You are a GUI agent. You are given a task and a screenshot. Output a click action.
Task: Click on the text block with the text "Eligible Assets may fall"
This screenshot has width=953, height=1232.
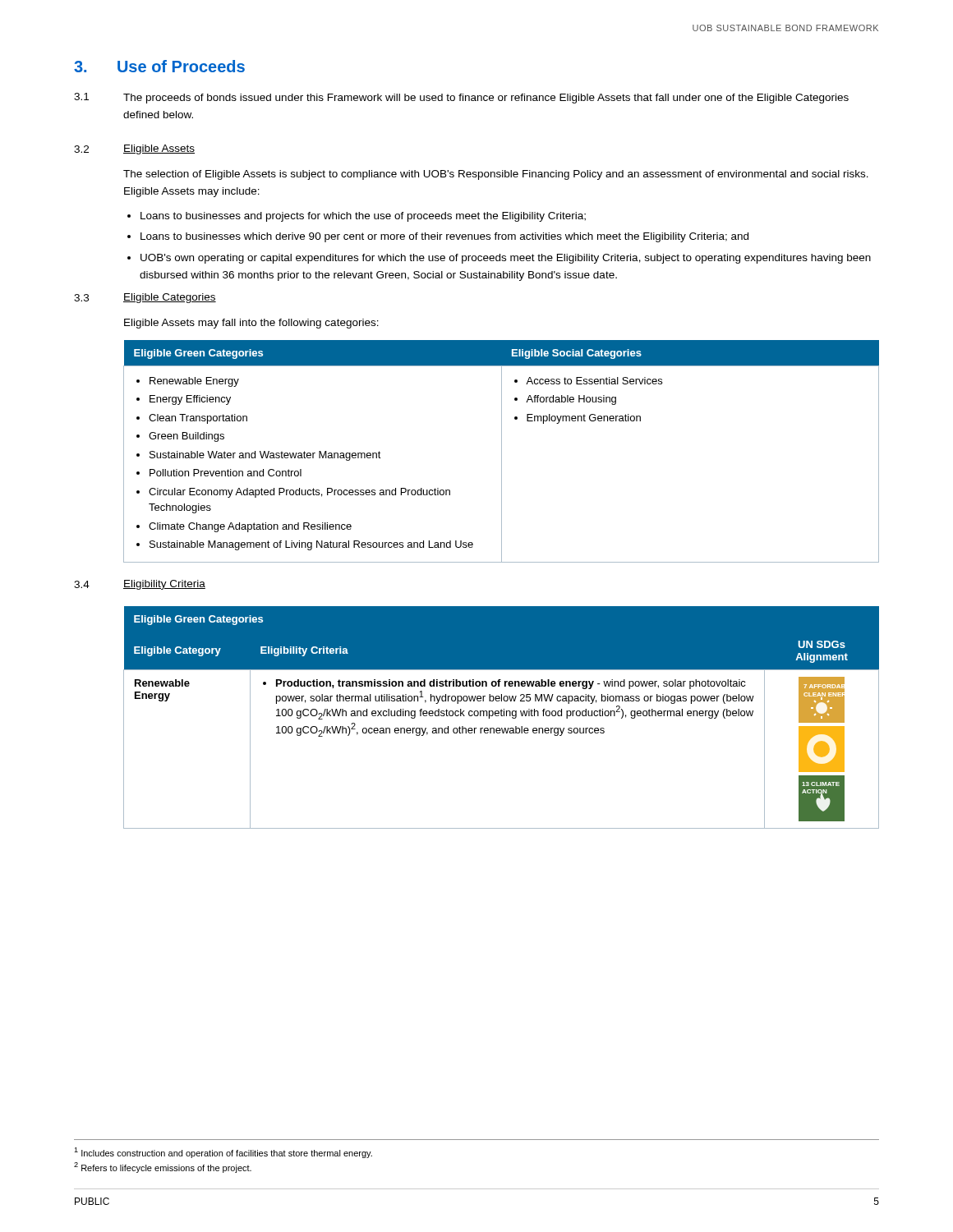(251, 322)
